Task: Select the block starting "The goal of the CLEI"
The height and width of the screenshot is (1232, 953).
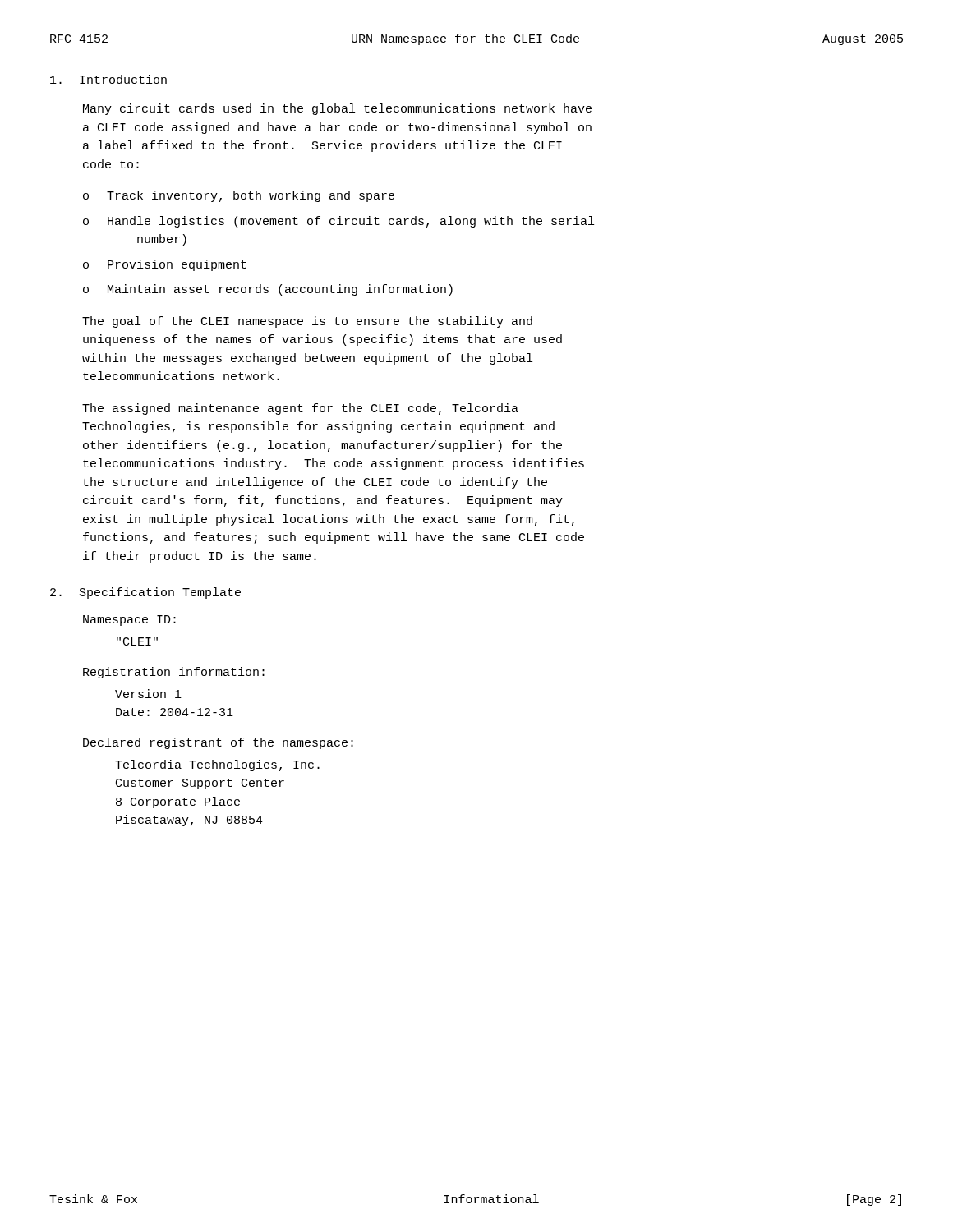Action: click(x=322, y=350)
